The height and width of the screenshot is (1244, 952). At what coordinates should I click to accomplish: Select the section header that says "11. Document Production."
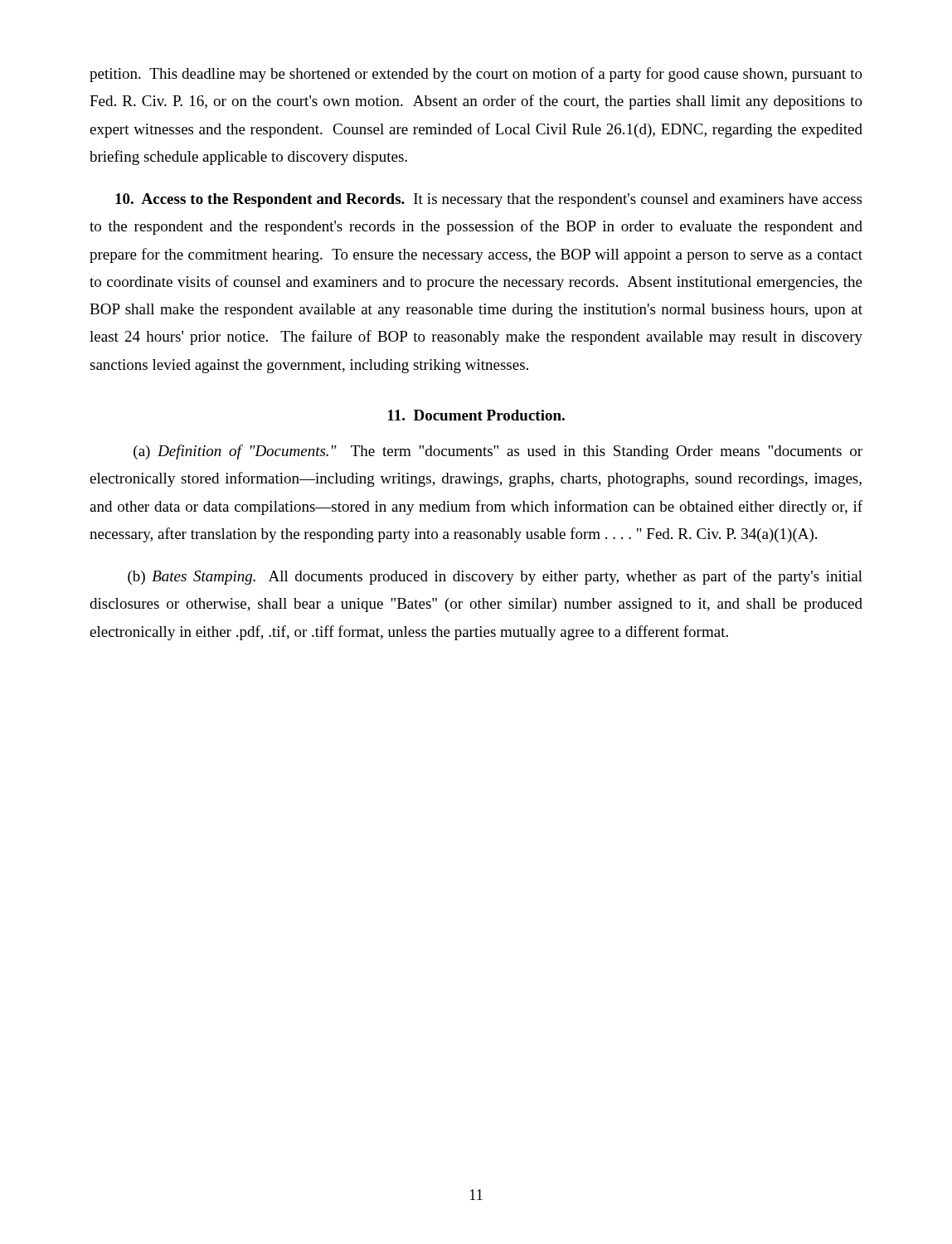pyautogui.click(x=476, y=415)
